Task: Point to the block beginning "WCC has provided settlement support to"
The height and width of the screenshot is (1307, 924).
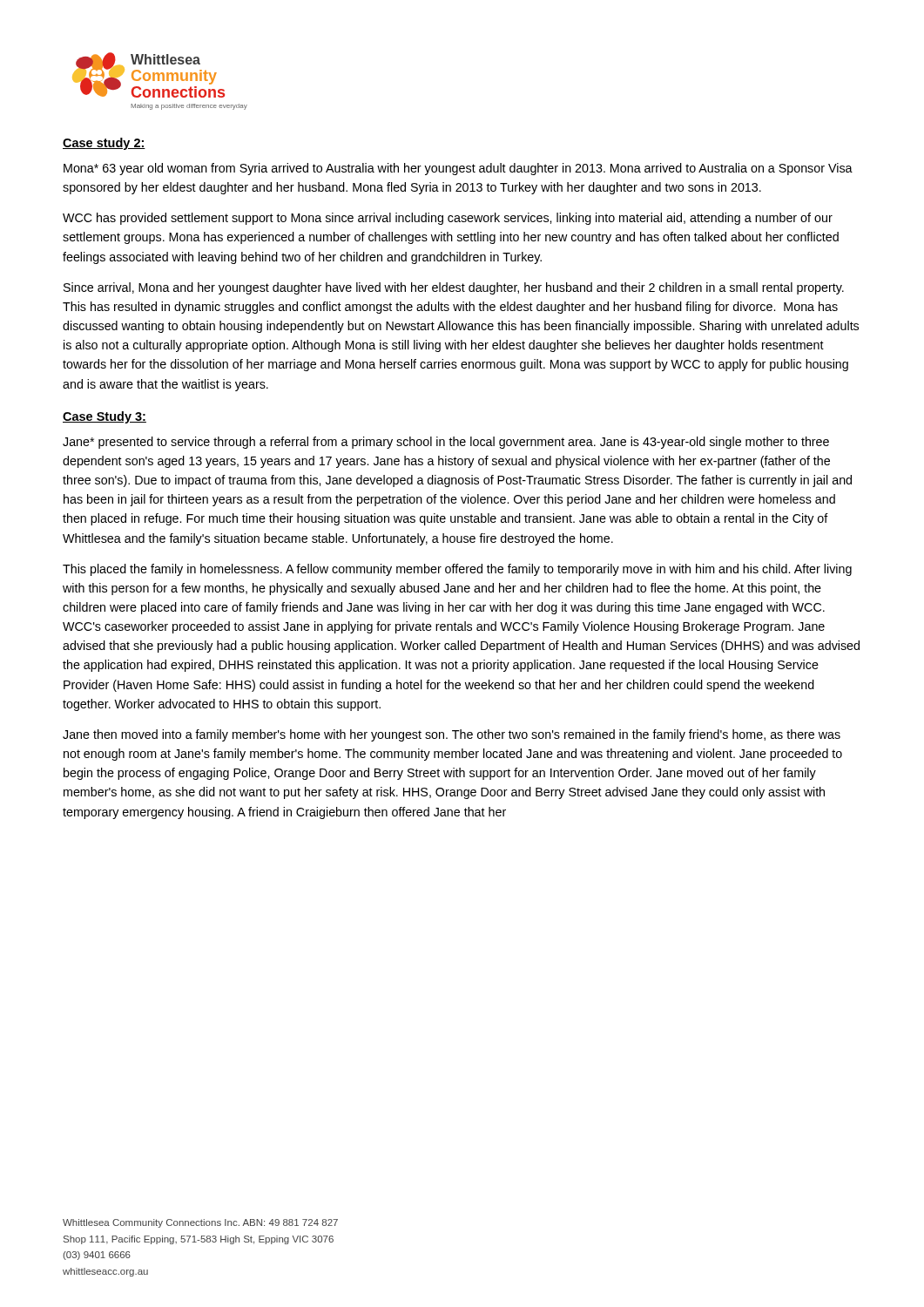Action: (x=451, y=237)
